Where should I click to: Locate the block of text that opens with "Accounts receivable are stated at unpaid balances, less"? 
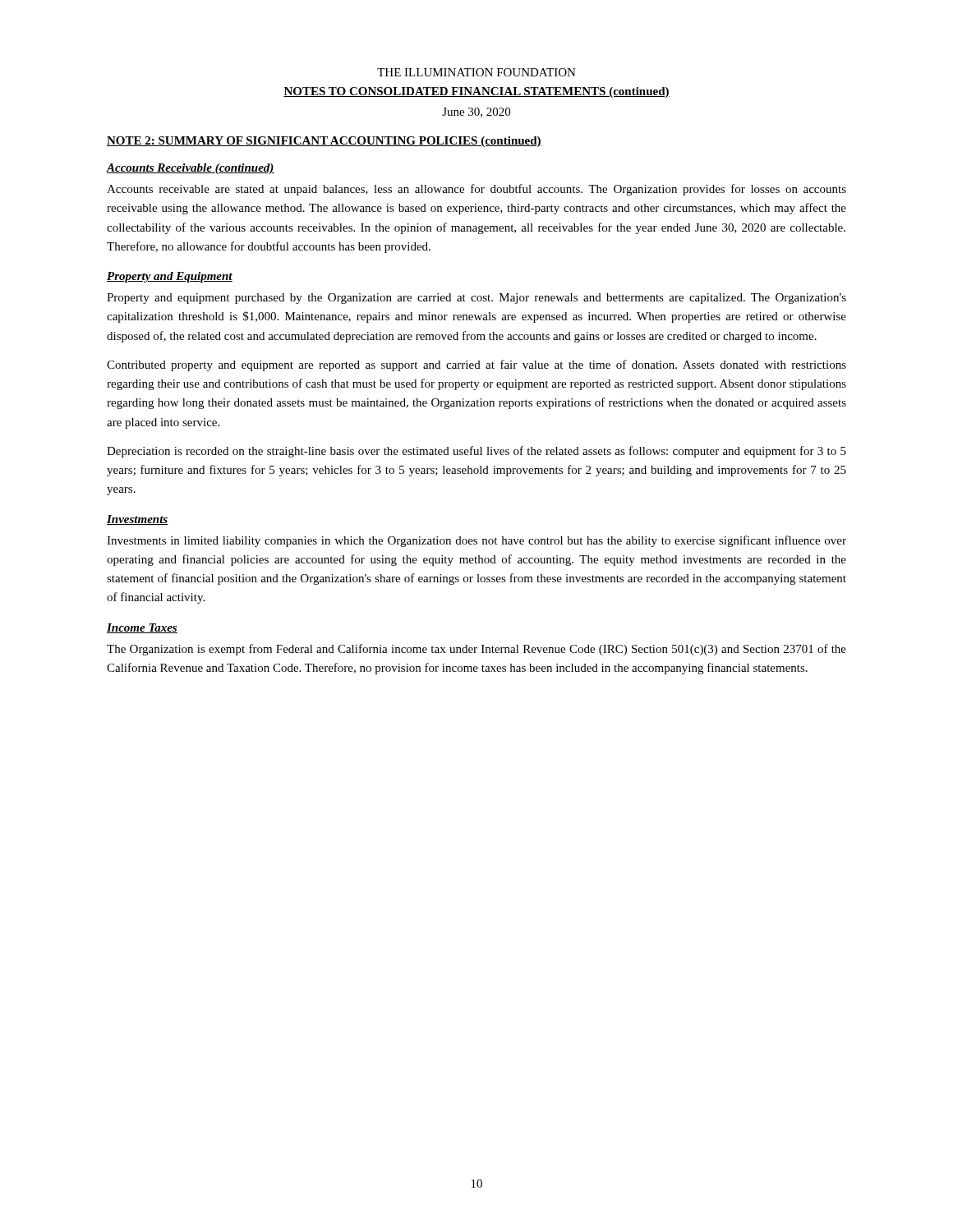[x=476, y=218]
